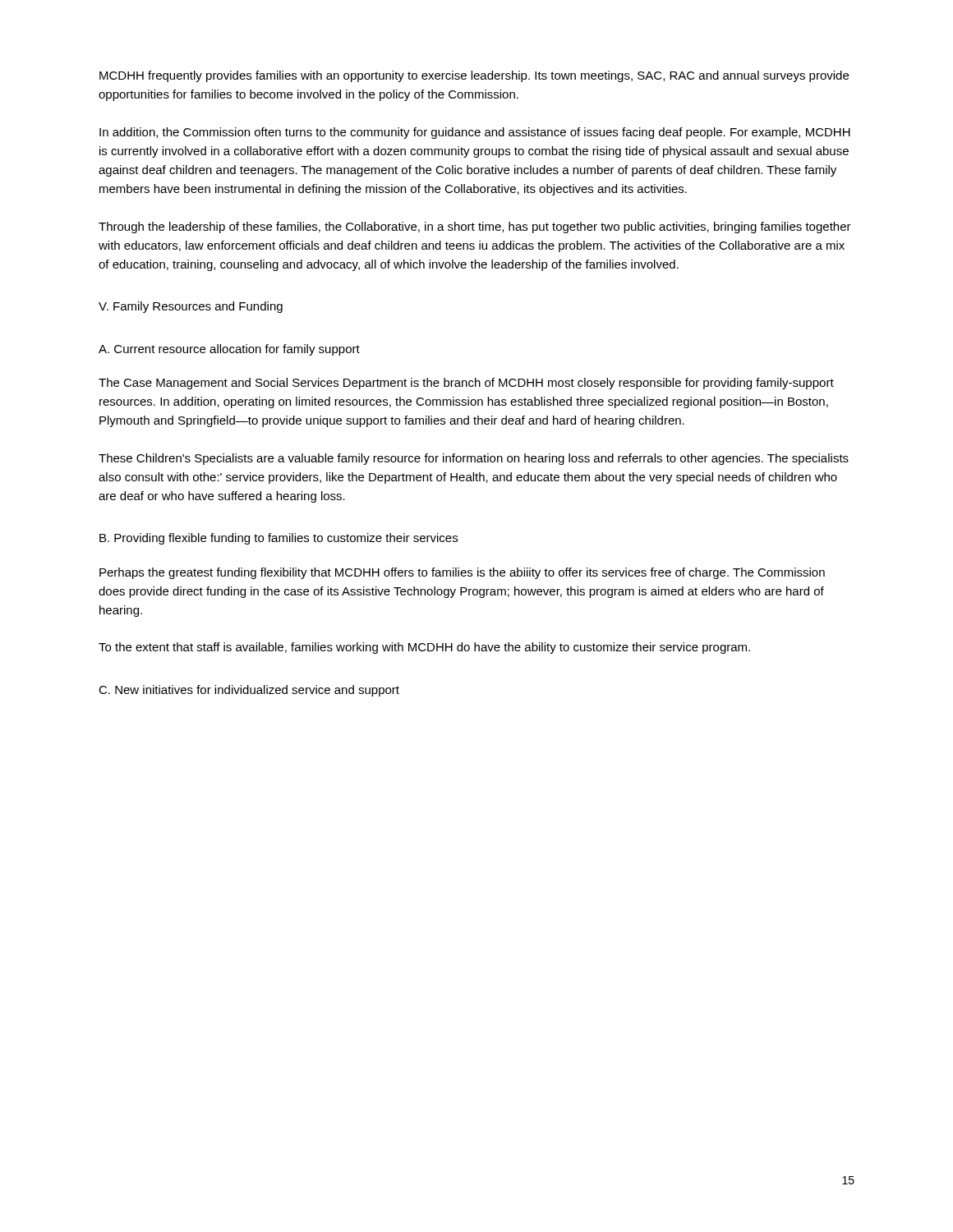Navigate to the element starting "These Children's Specialists are a valuable"
Screen dimensions: 1232x953
[474, 477]
